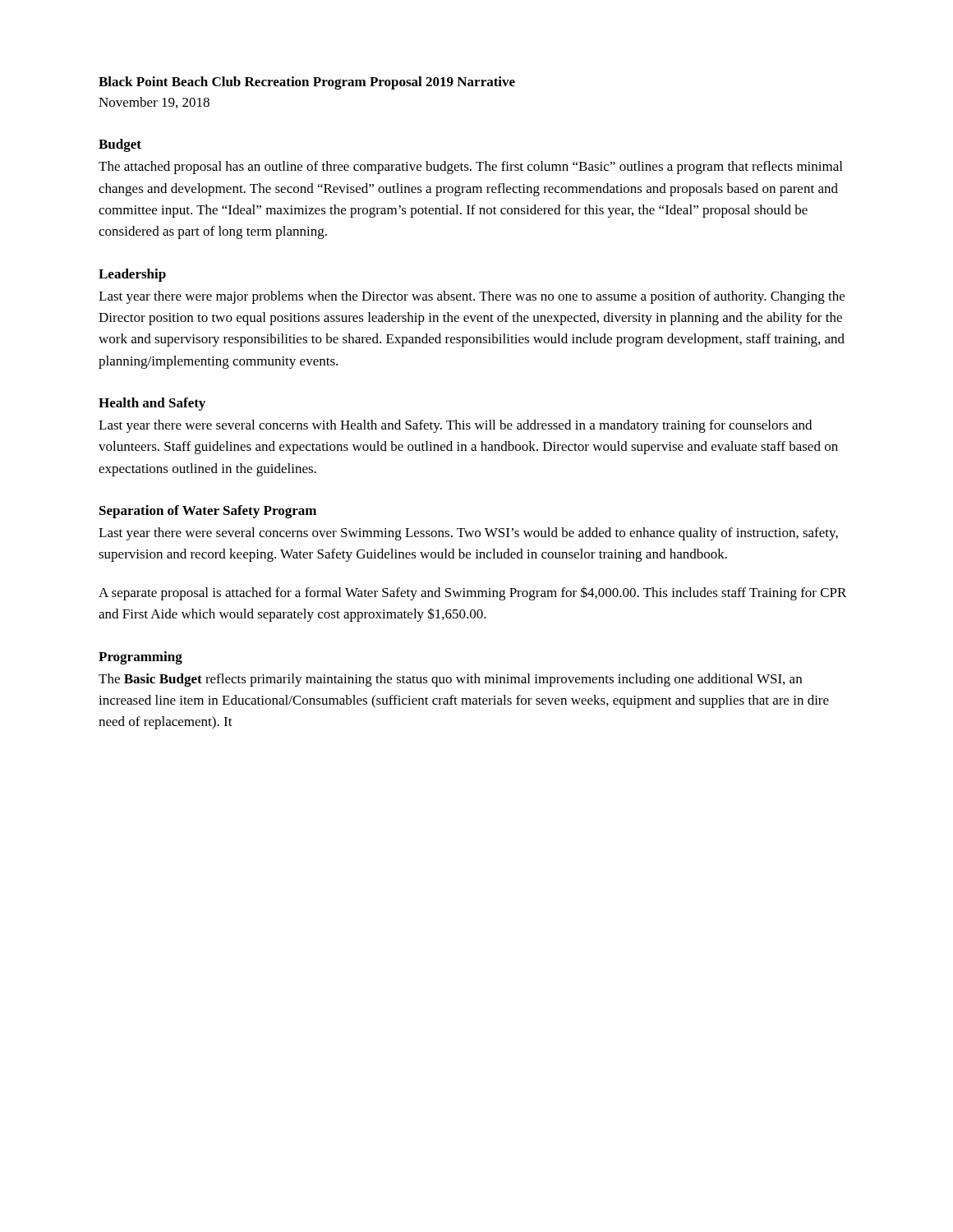Click on the element starting "A separate proposal"
The image size is (953, 1232).
(x=472, y=603)
